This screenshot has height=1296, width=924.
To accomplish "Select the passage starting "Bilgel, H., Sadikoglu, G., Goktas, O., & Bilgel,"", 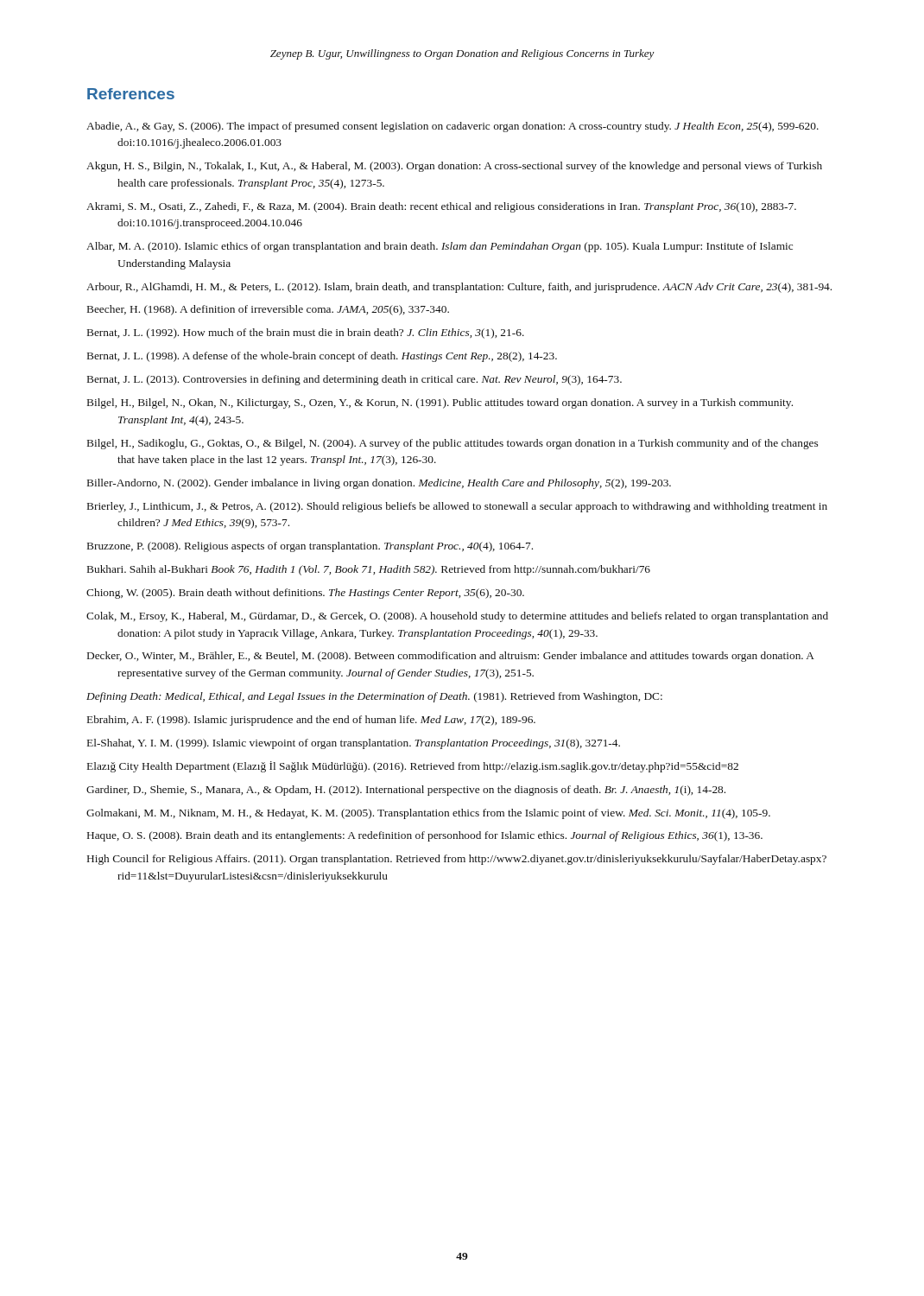I will 452,451.
